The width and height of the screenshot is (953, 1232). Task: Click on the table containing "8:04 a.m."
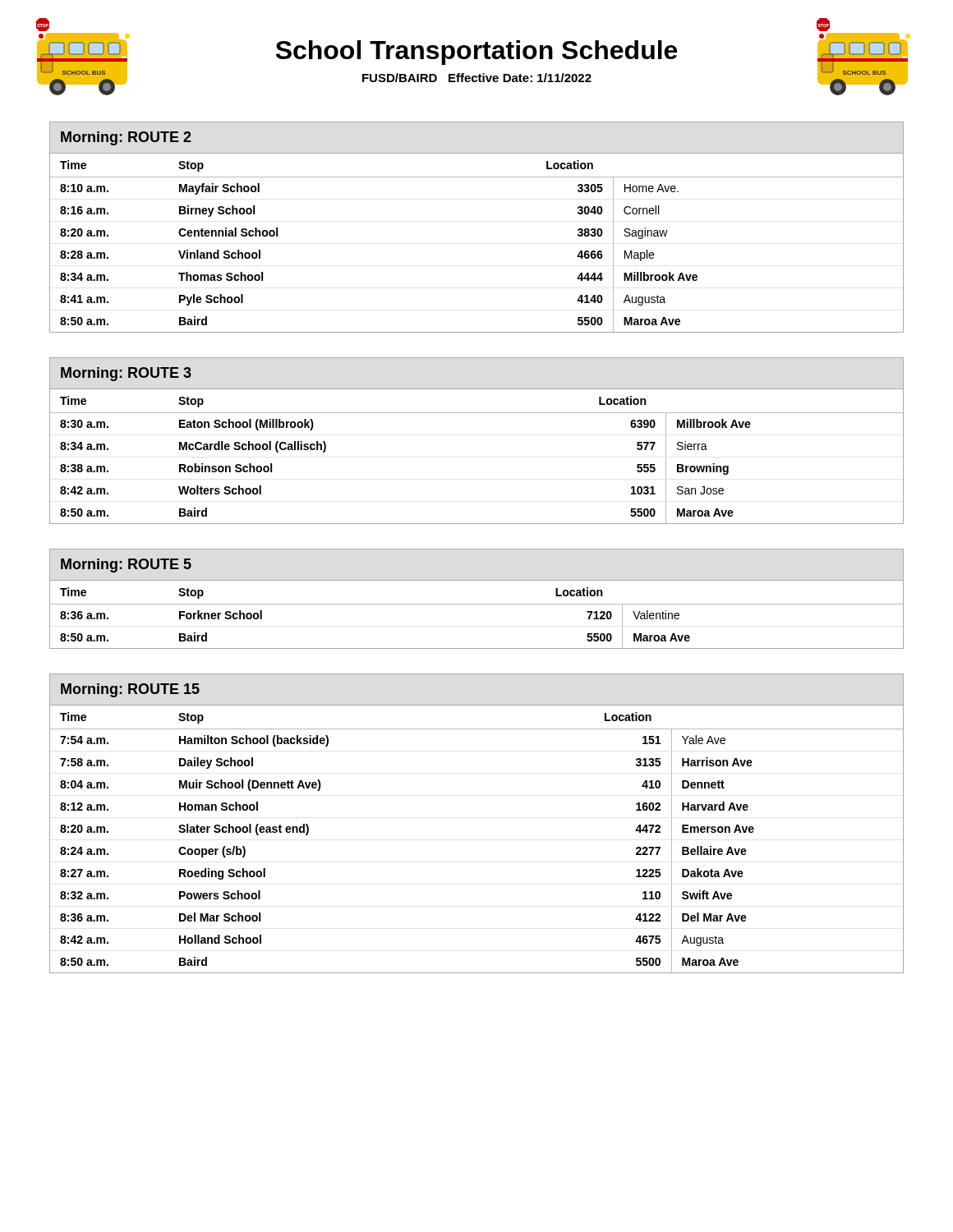tap(476, 823)
